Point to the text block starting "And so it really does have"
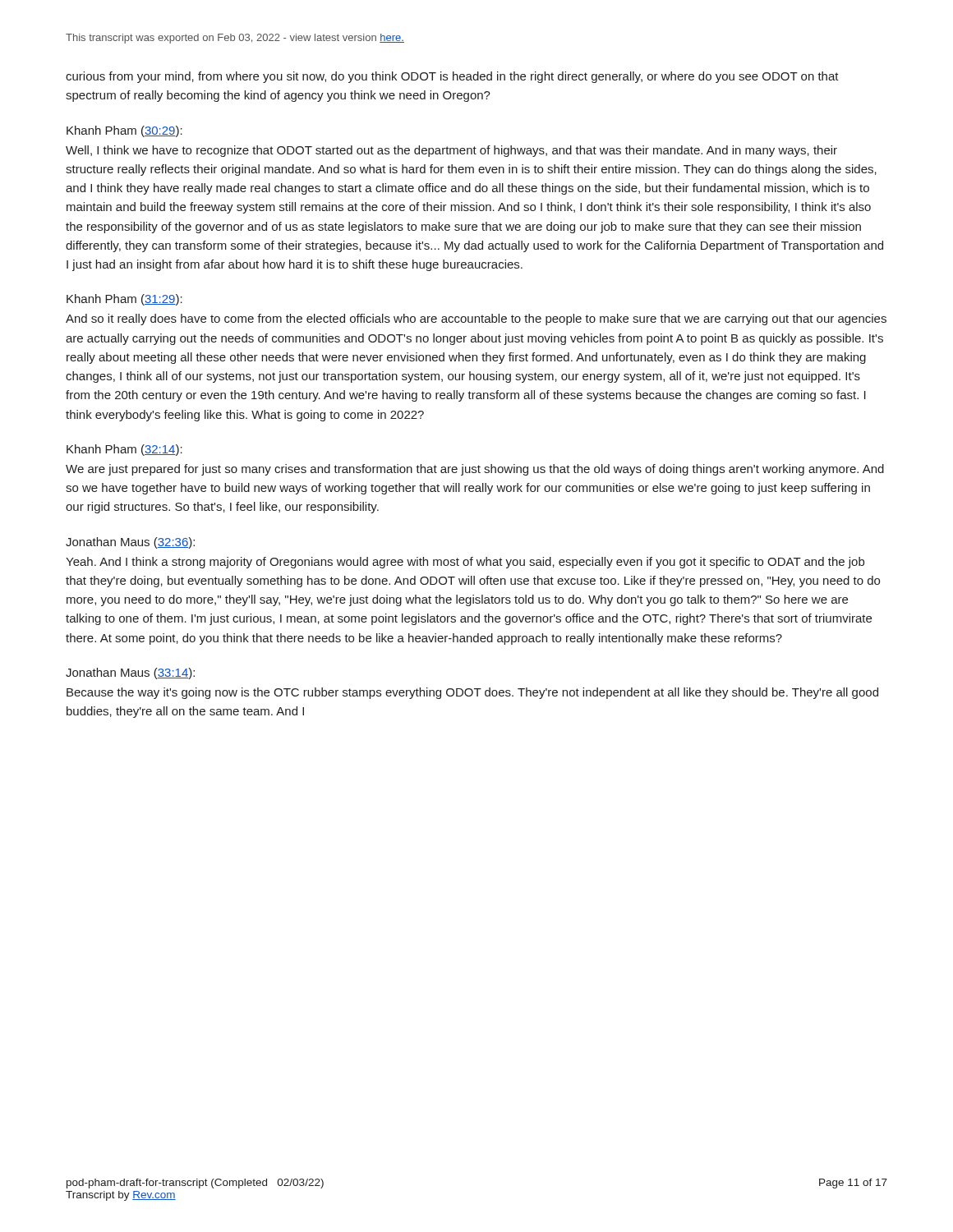This screenshot has width=953, height=1232. point(476,366)
